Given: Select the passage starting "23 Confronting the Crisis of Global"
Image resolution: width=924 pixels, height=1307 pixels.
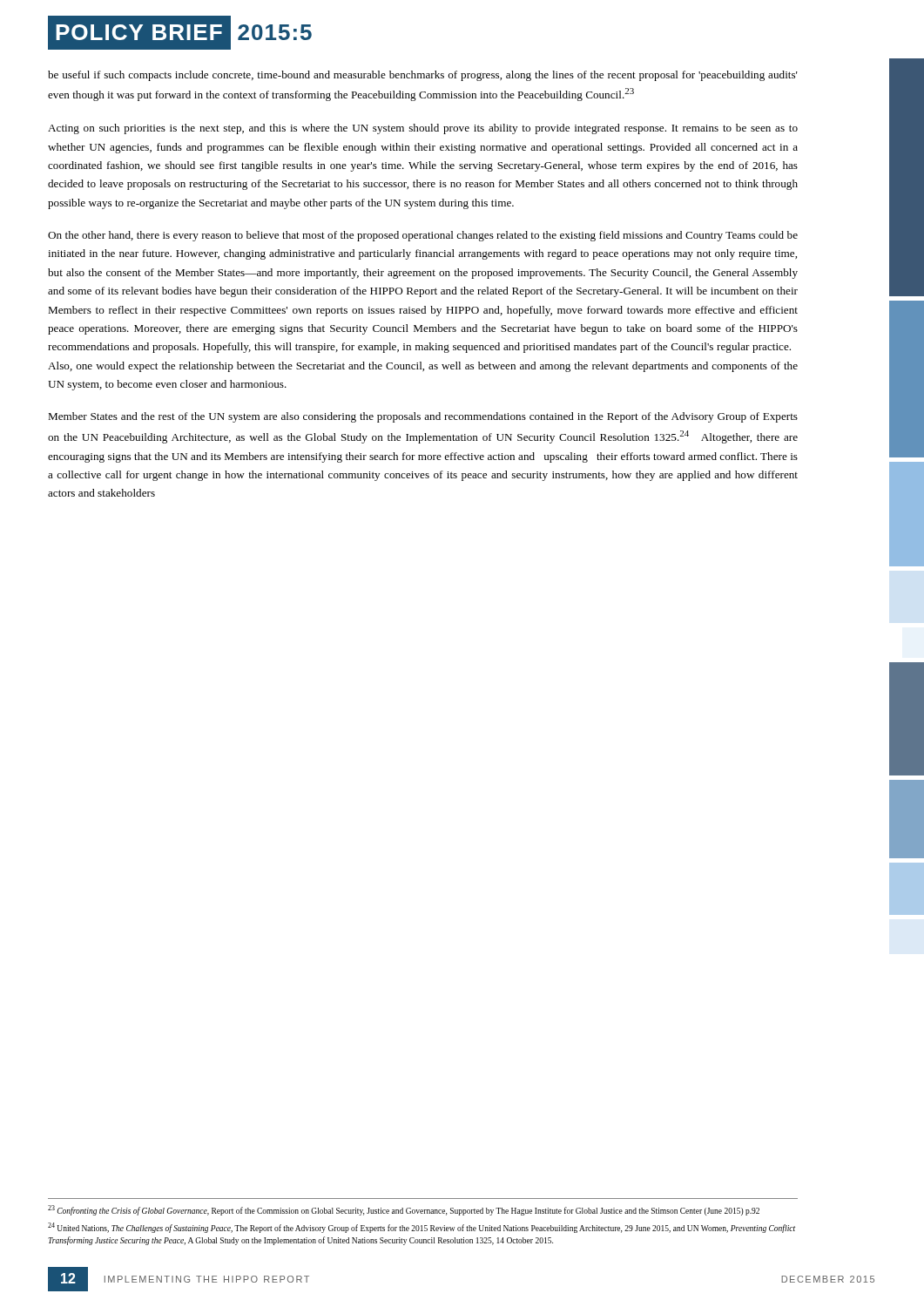Looking at the screenshot, I should pos(404,1210).
